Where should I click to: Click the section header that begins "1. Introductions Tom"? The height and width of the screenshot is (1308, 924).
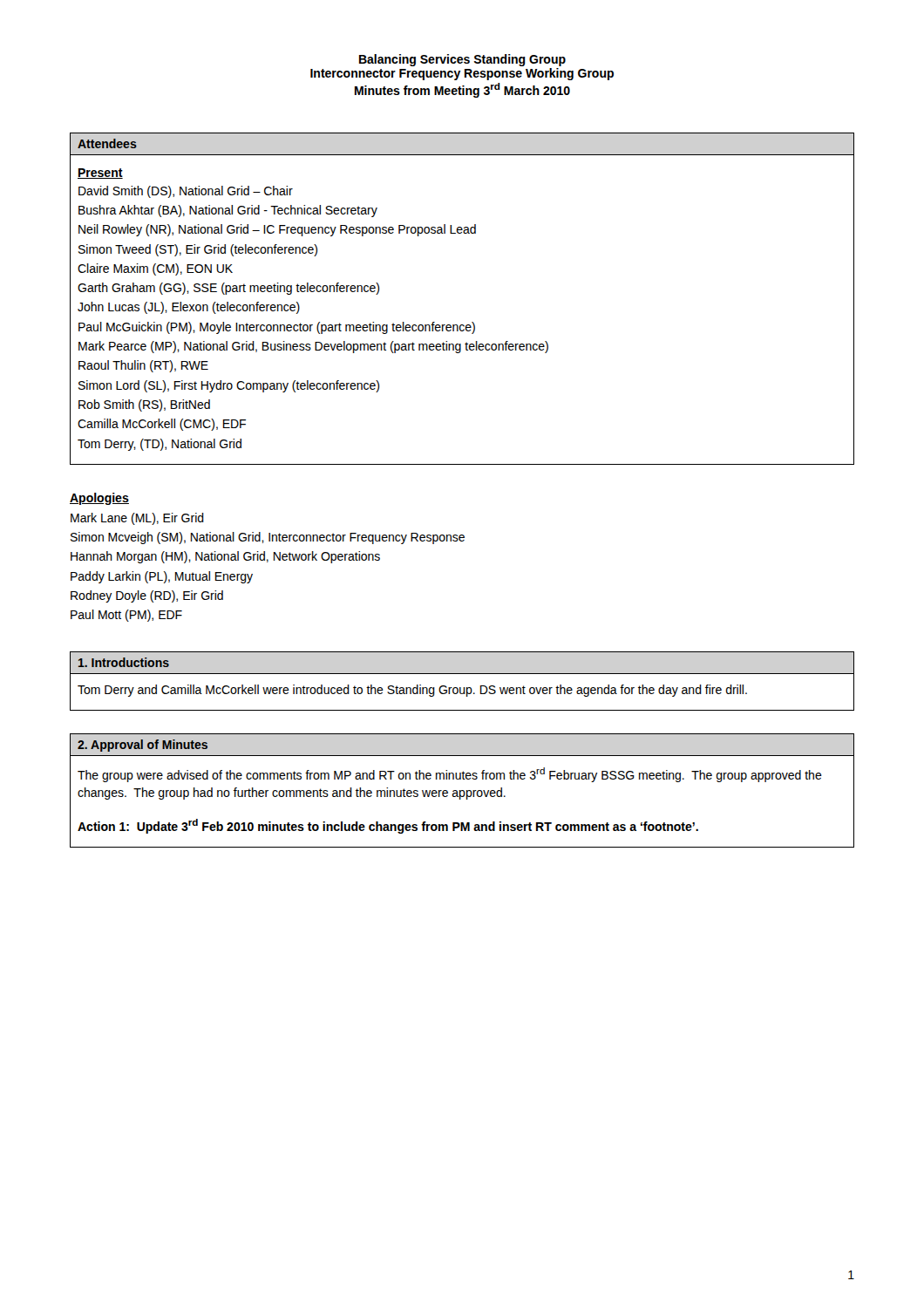(x=462, y=681)
